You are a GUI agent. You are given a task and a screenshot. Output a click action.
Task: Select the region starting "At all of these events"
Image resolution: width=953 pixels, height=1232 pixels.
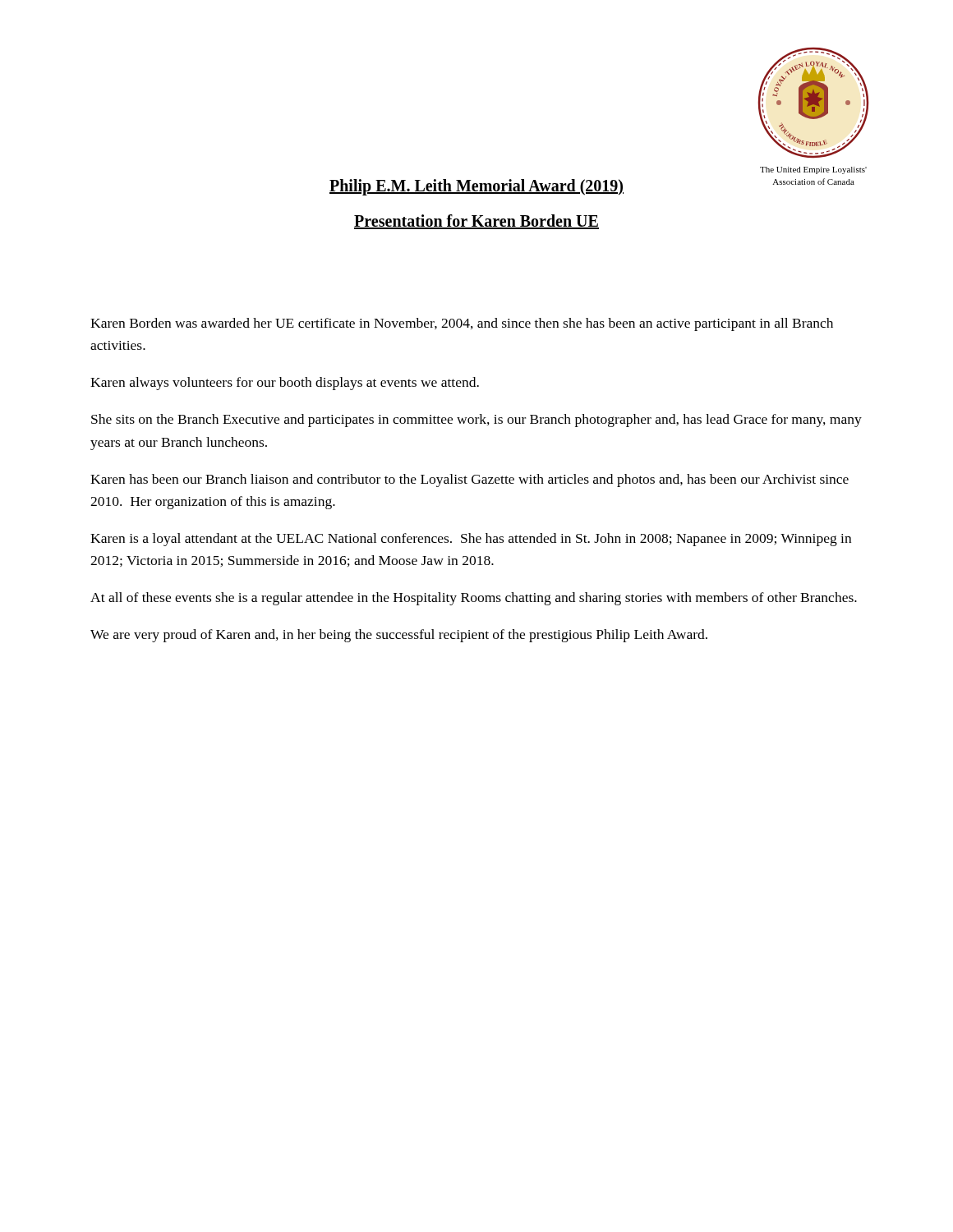[474, 597]
